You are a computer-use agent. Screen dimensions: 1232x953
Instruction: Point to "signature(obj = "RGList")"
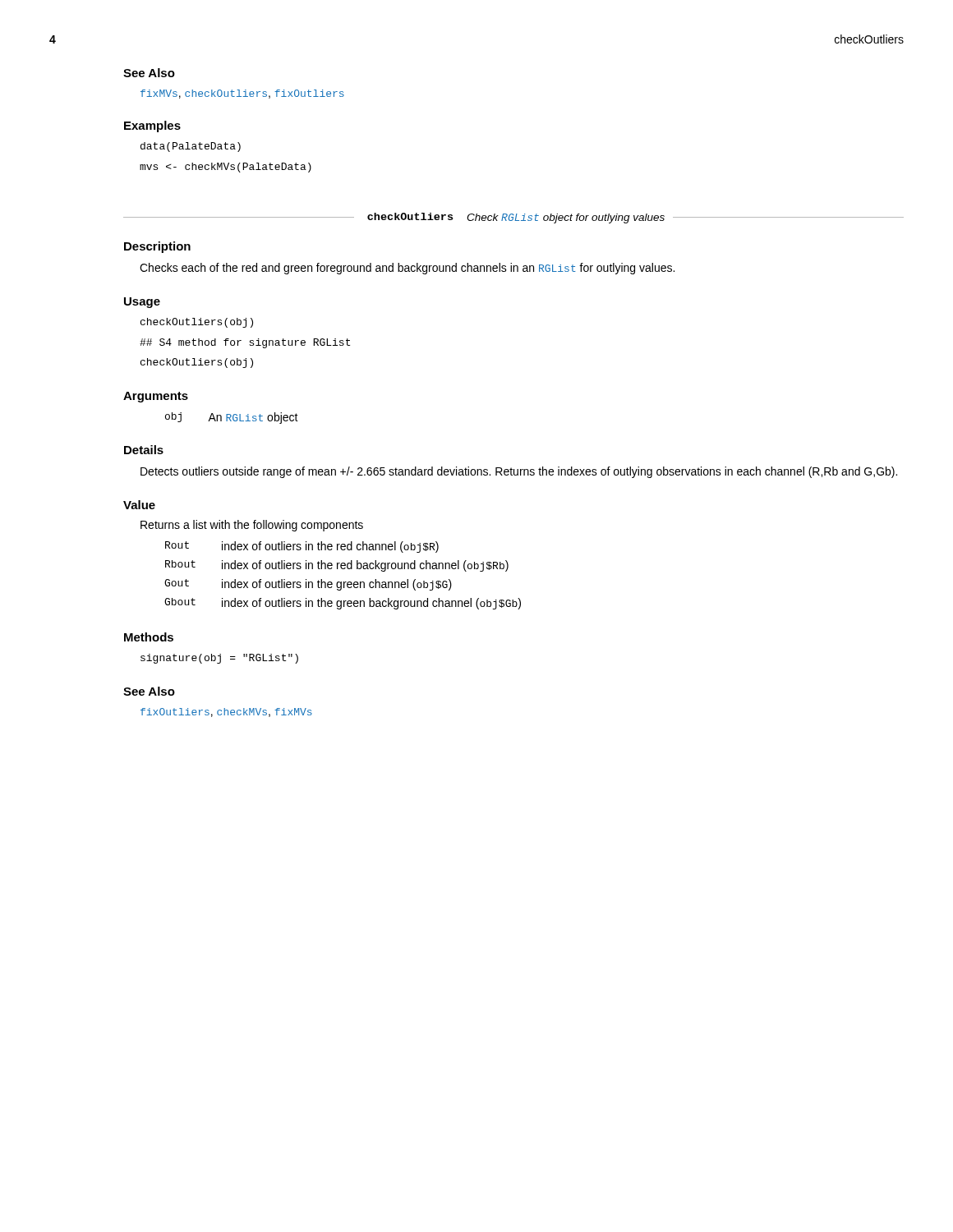pyautogui.click(x=219, y=659)
